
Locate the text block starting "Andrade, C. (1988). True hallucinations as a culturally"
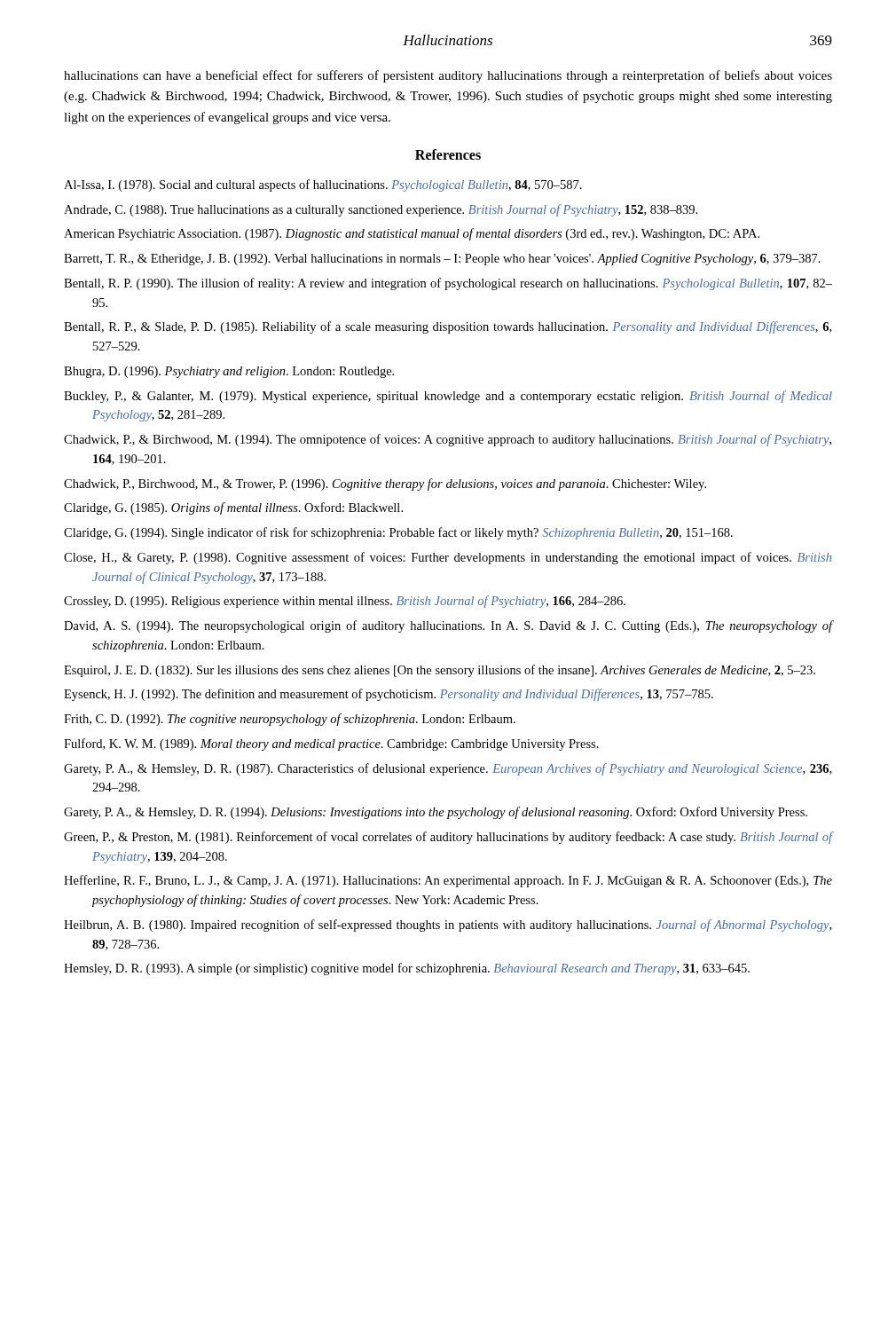click(381, 209)
